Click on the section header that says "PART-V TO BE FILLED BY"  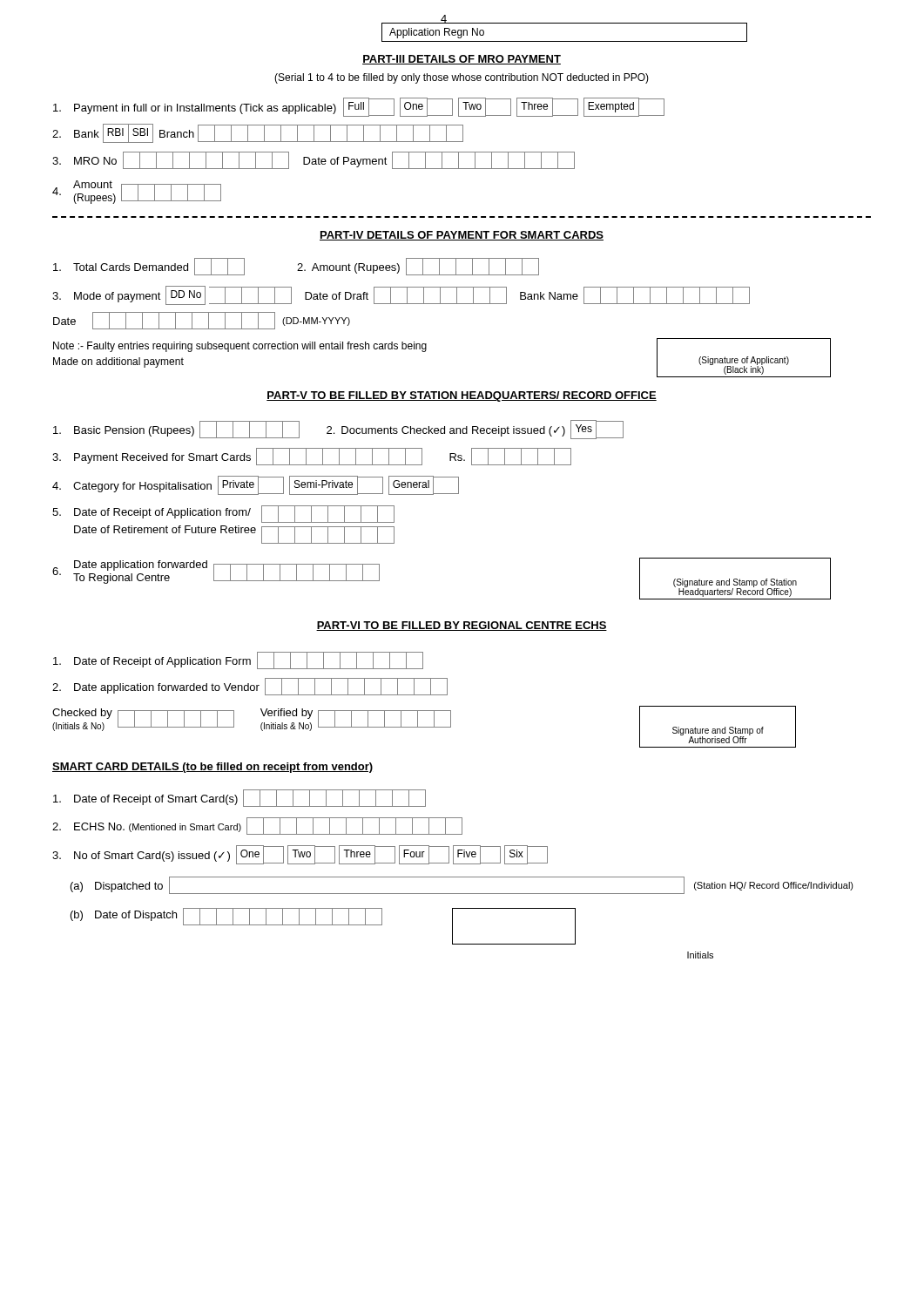(x=462, y=395)
